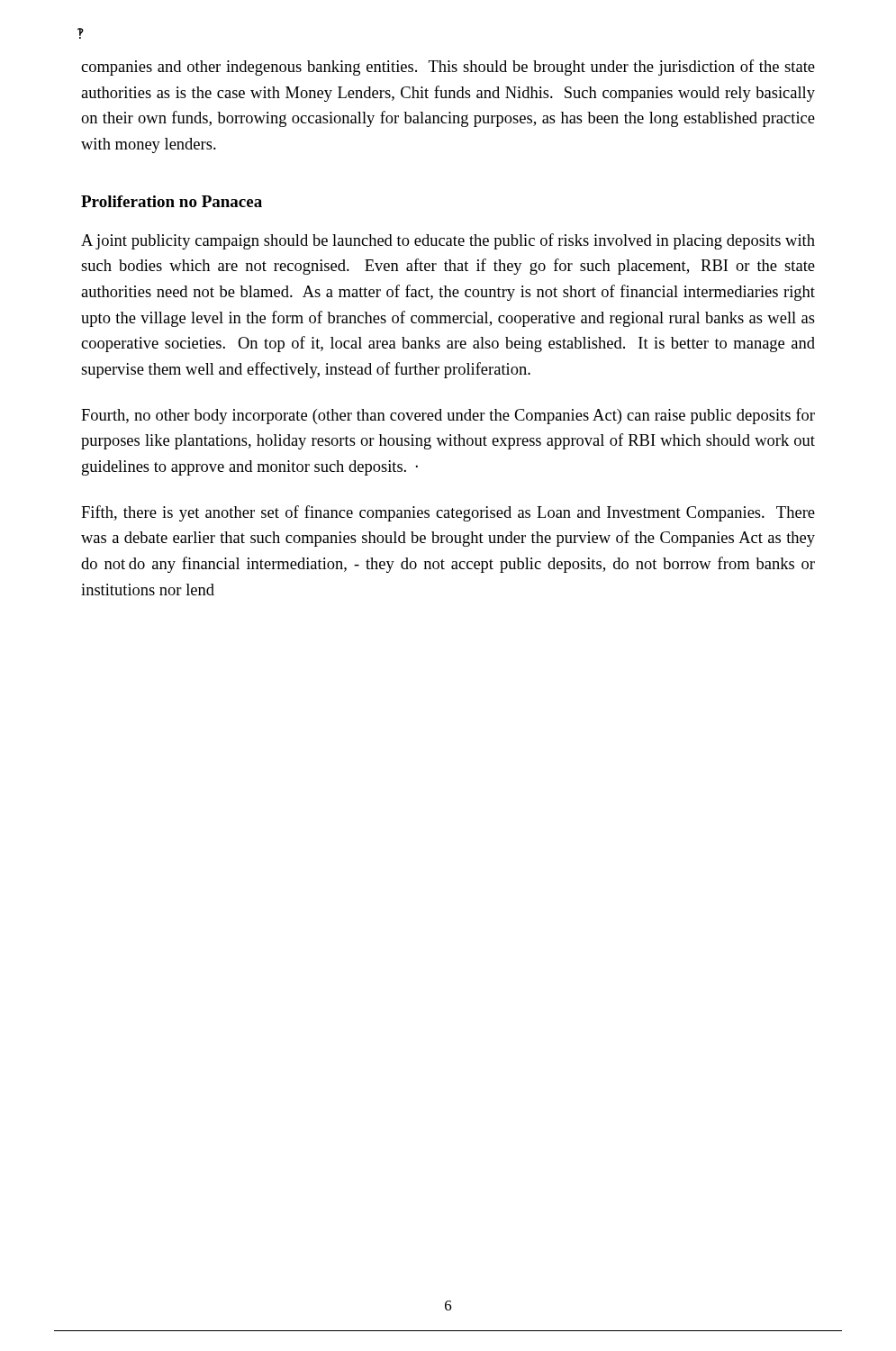Locate the section header that reads "Proliferation no Panacea"

tap(172, 201)
